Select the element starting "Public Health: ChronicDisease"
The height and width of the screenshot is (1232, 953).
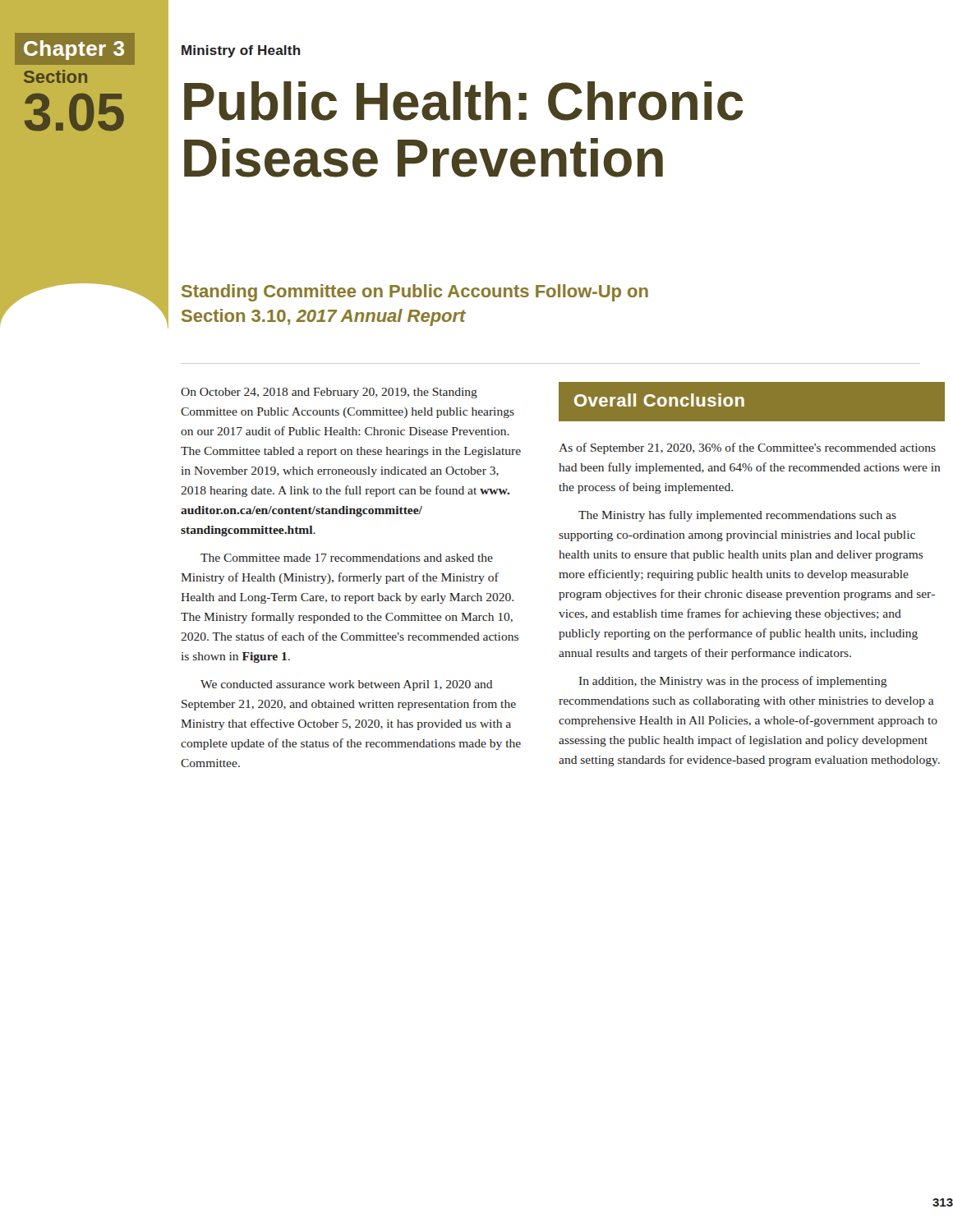550,131
